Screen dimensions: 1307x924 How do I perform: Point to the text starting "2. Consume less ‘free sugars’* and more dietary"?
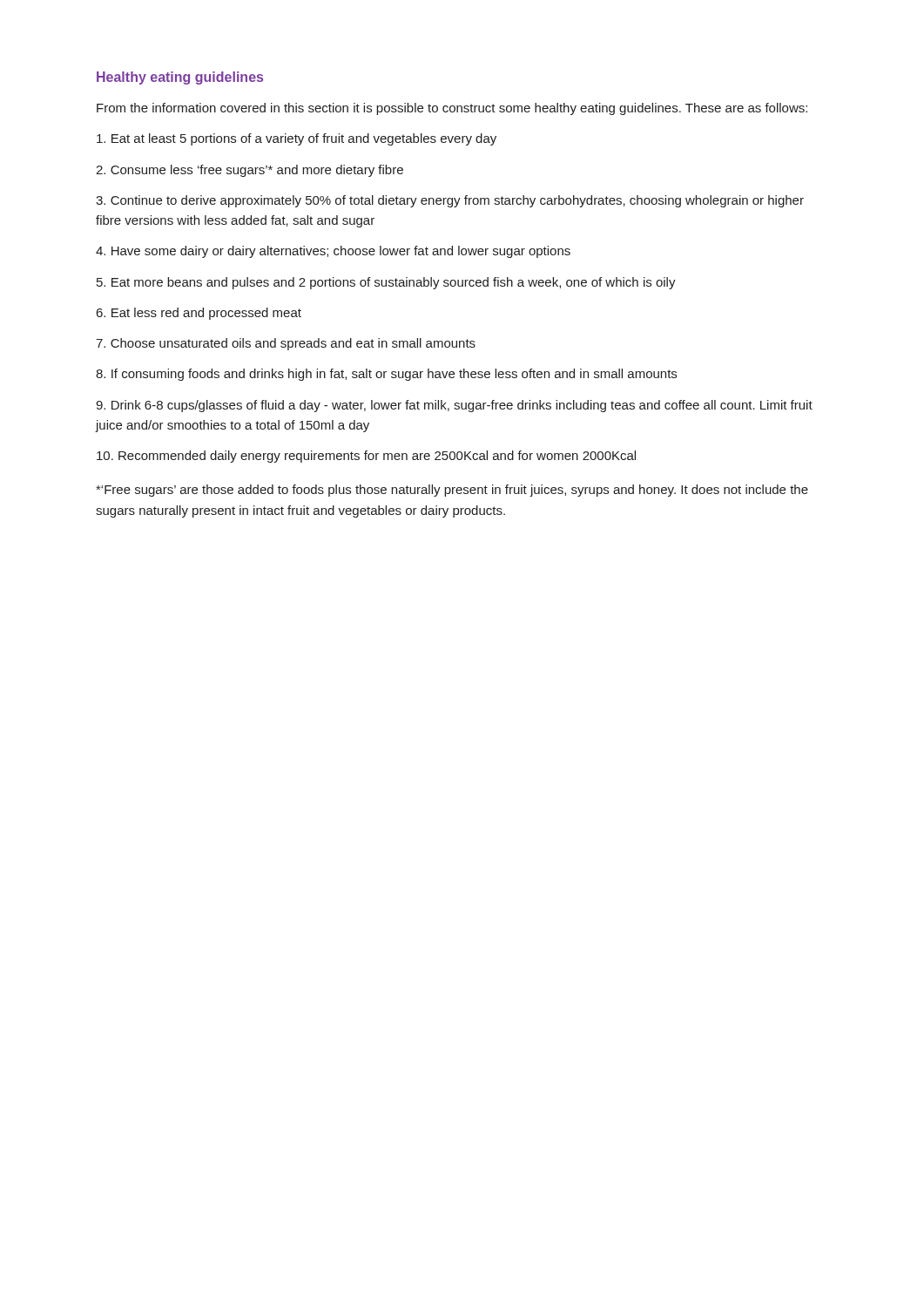coord(250,169)
